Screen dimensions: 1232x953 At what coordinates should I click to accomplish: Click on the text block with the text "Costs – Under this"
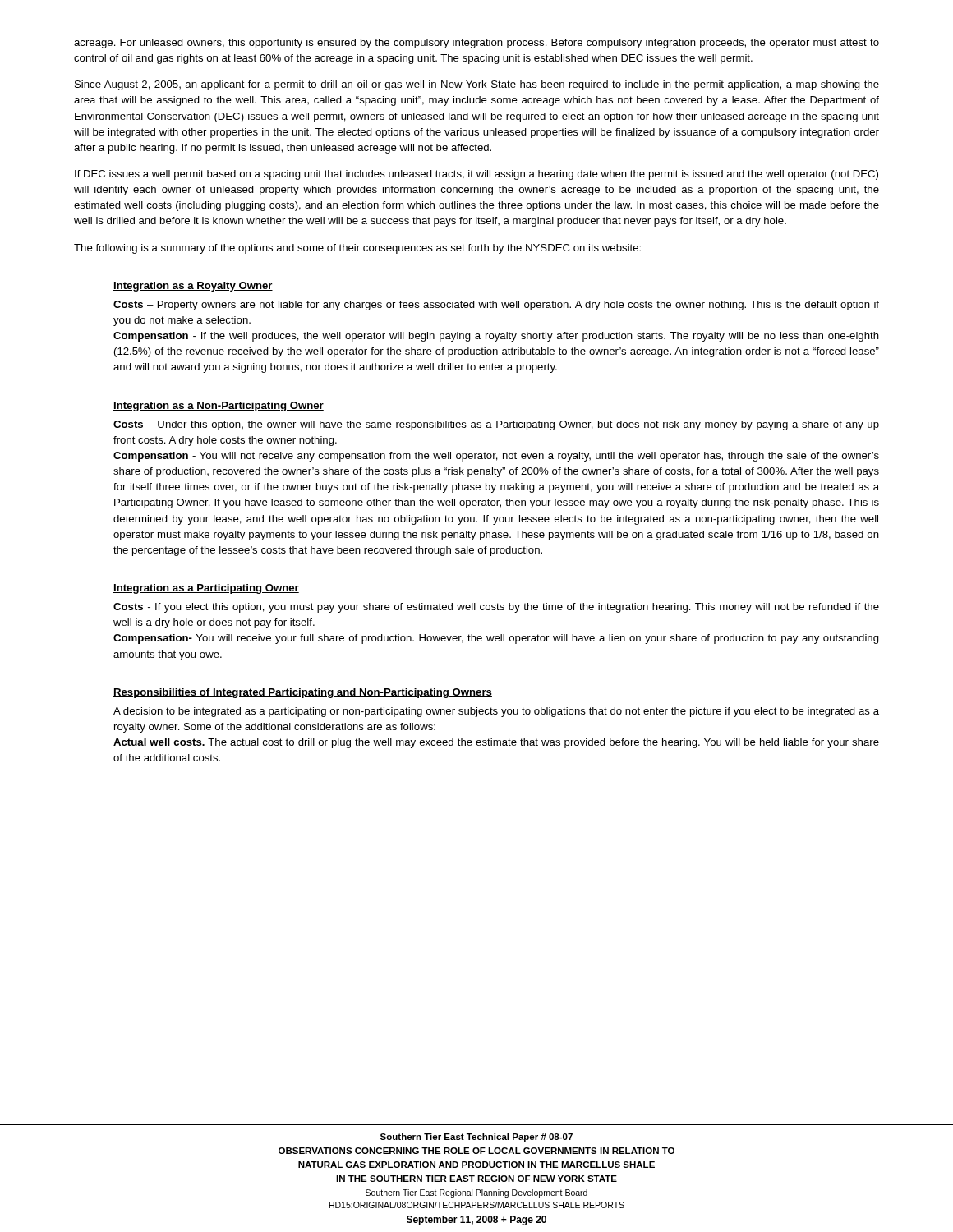[496, 487]
